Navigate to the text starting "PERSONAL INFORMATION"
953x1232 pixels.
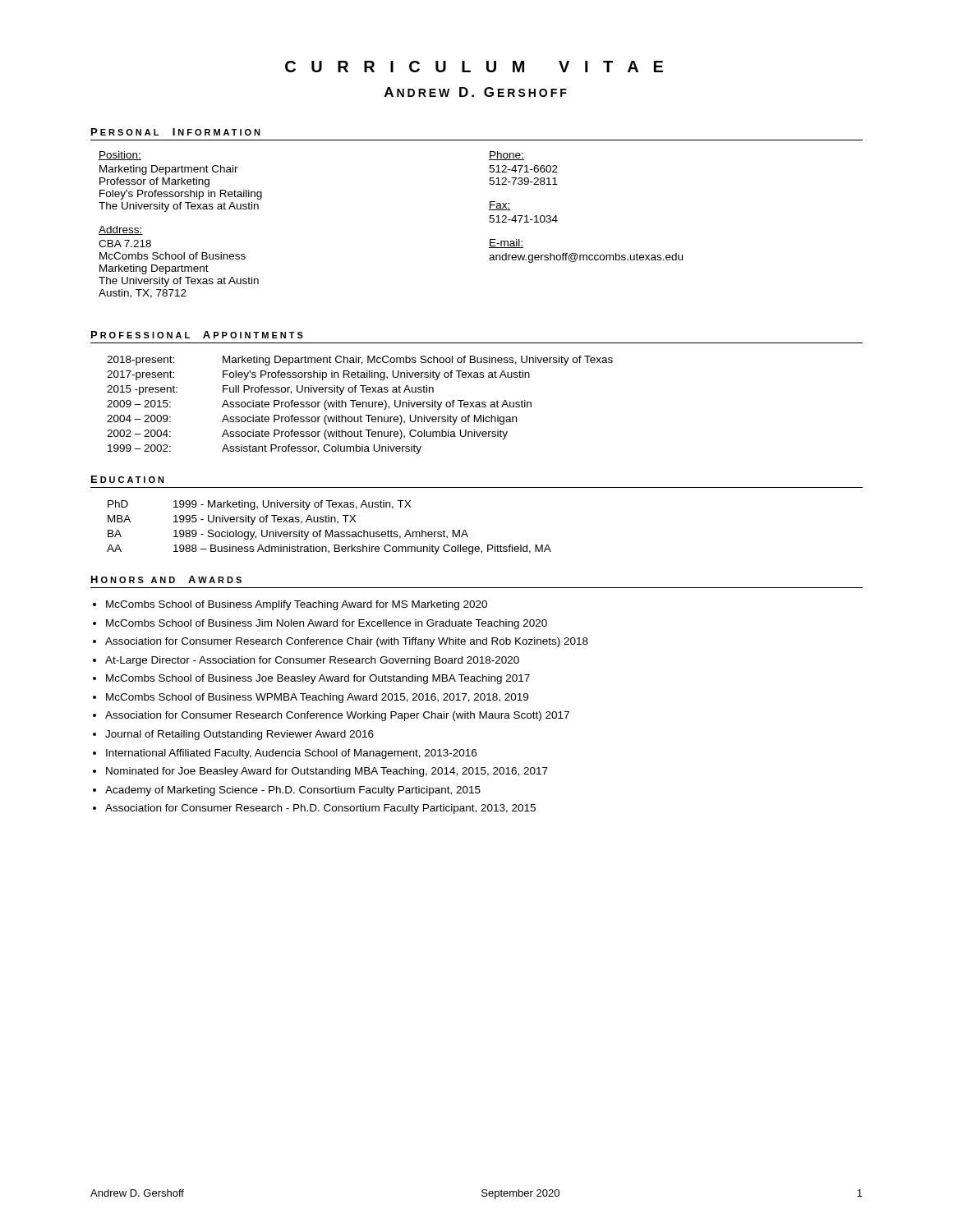click(x=177, y=132)
